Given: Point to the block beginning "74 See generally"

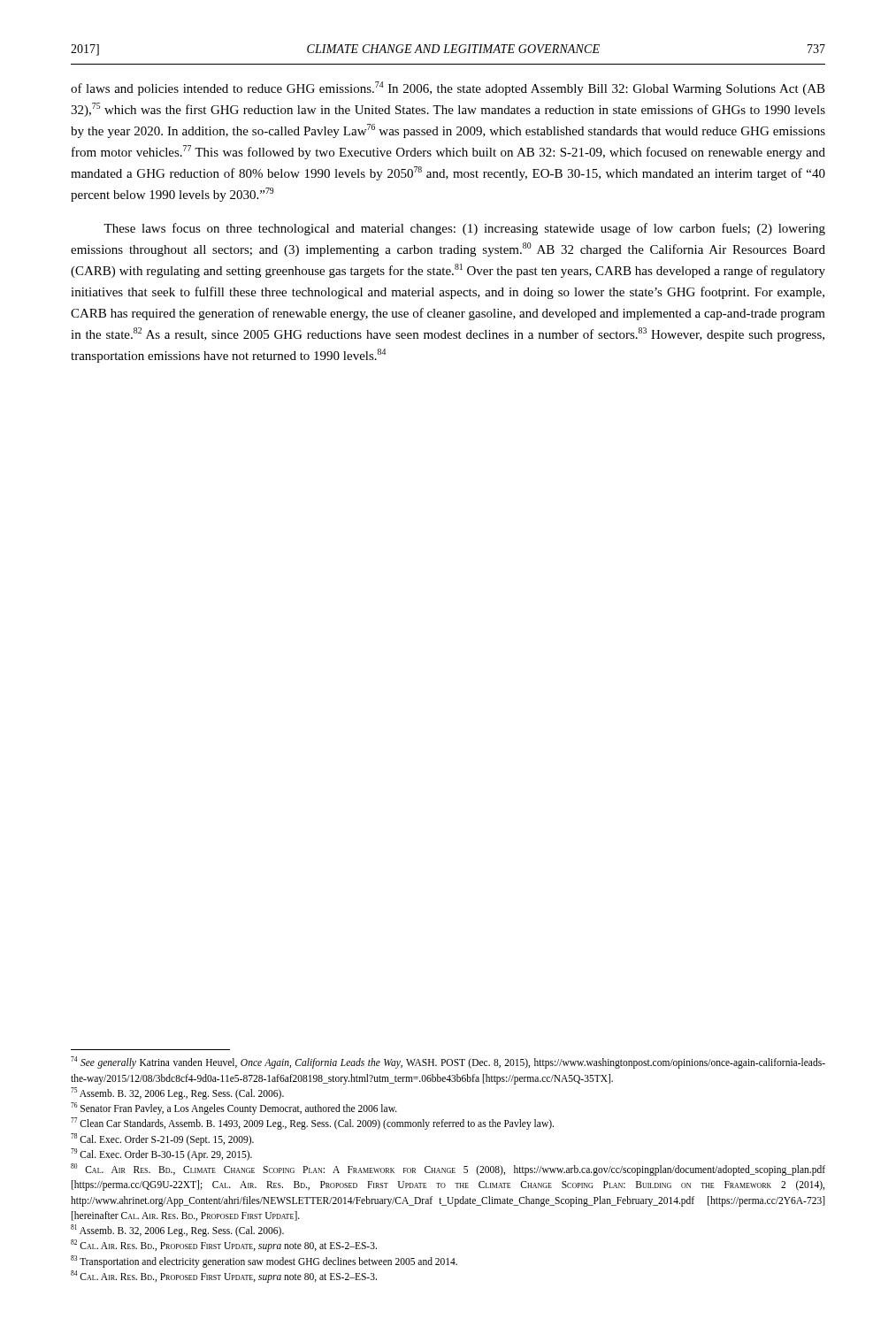Looking at the screenshot, I should point(448,1071).
